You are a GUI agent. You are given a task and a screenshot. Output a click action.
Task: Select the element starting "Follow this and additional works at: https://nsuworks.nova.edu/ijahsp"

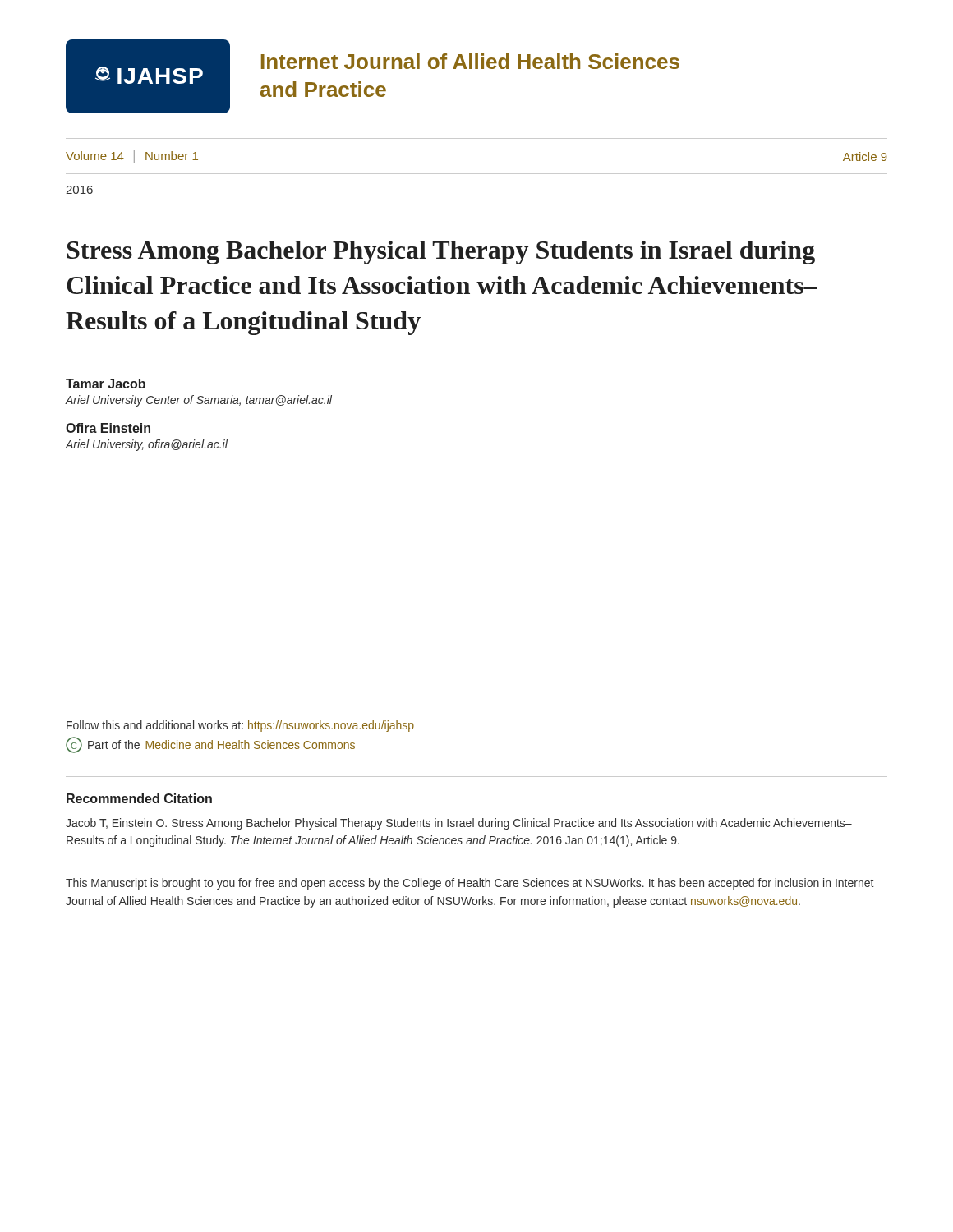coord(240,725)
